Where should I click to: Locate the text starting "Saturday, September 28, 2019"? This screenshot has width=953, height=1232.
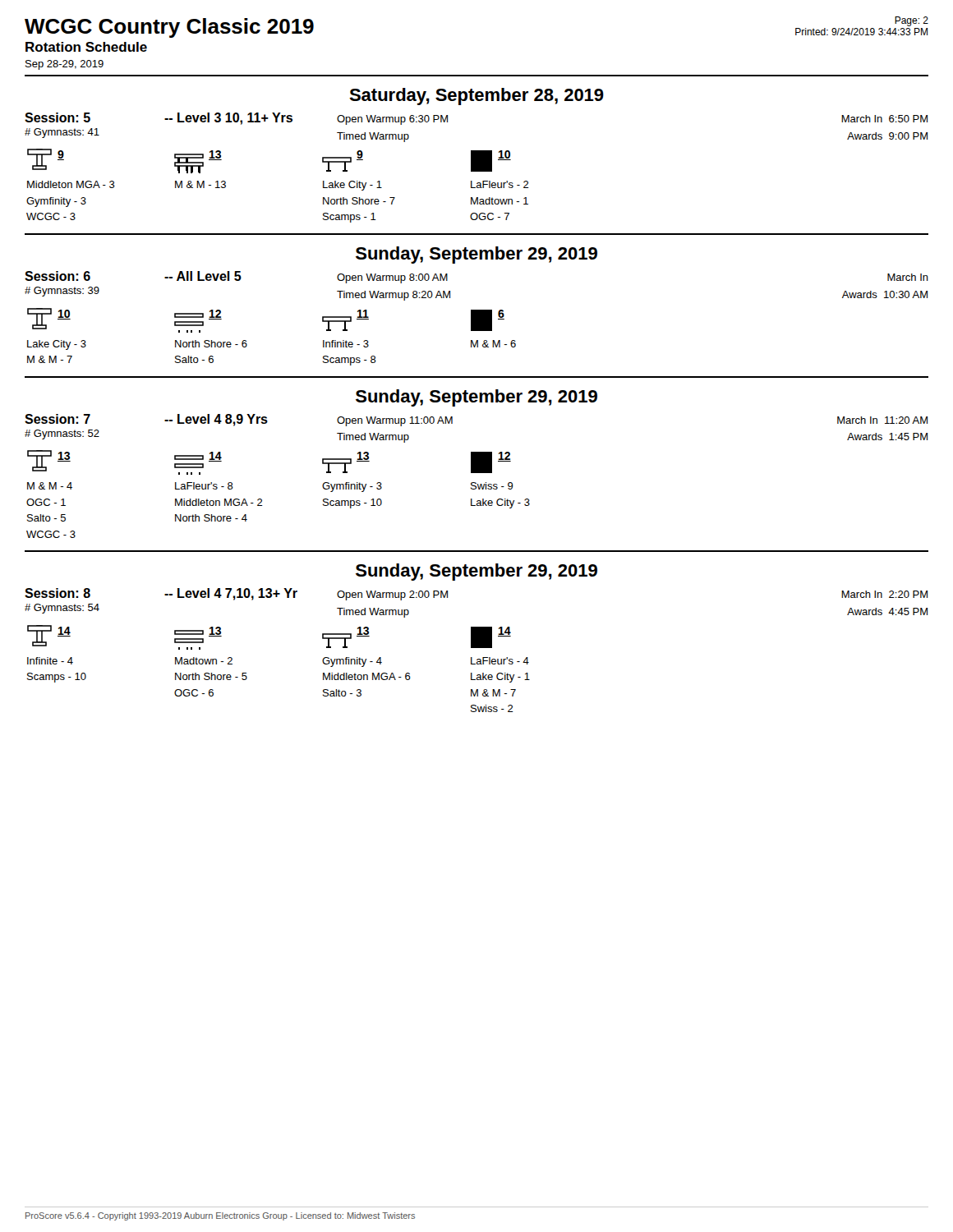tap(476, 95)
